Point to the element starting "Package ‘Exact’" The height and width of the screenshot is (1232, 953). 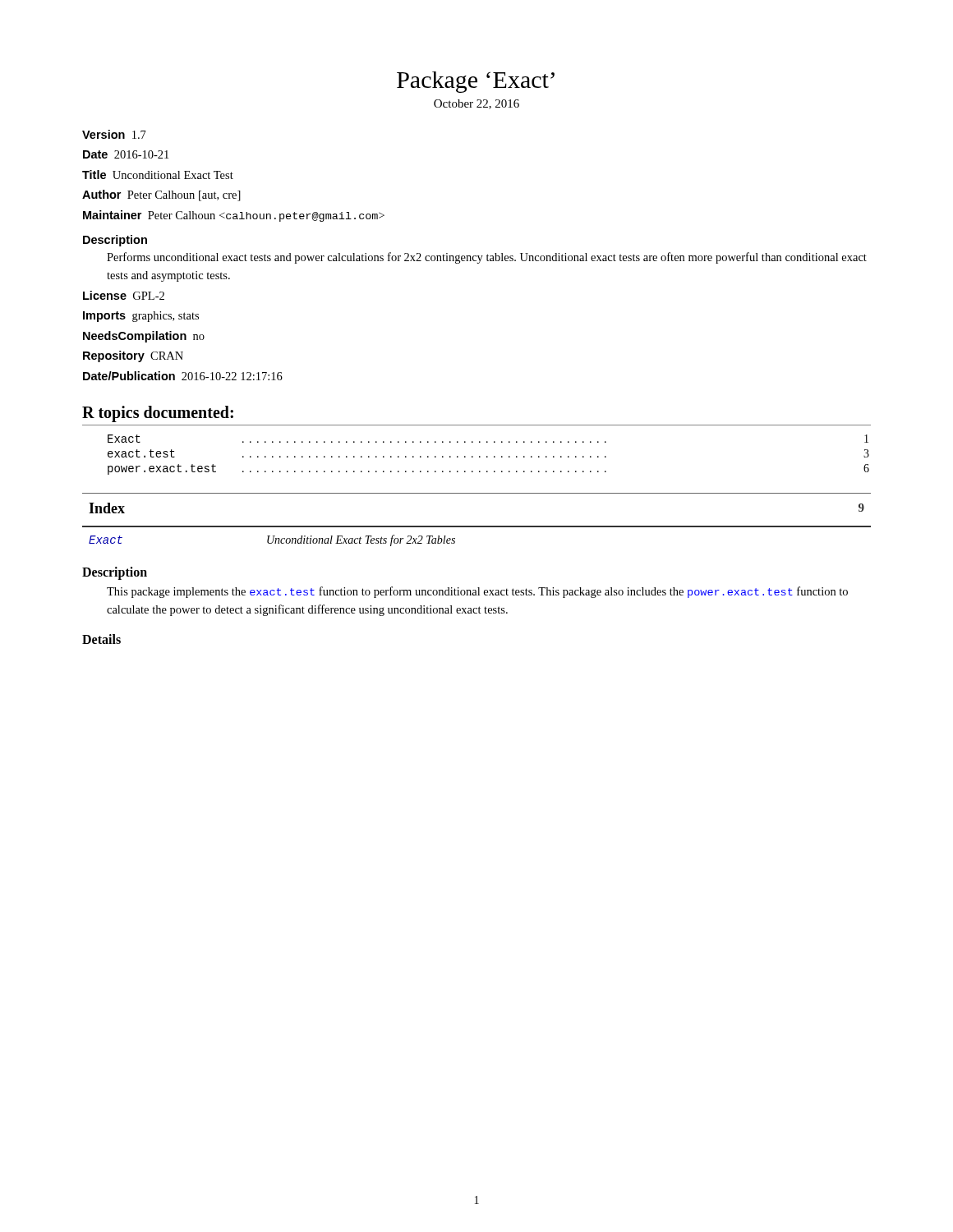(x=476, y=80)
